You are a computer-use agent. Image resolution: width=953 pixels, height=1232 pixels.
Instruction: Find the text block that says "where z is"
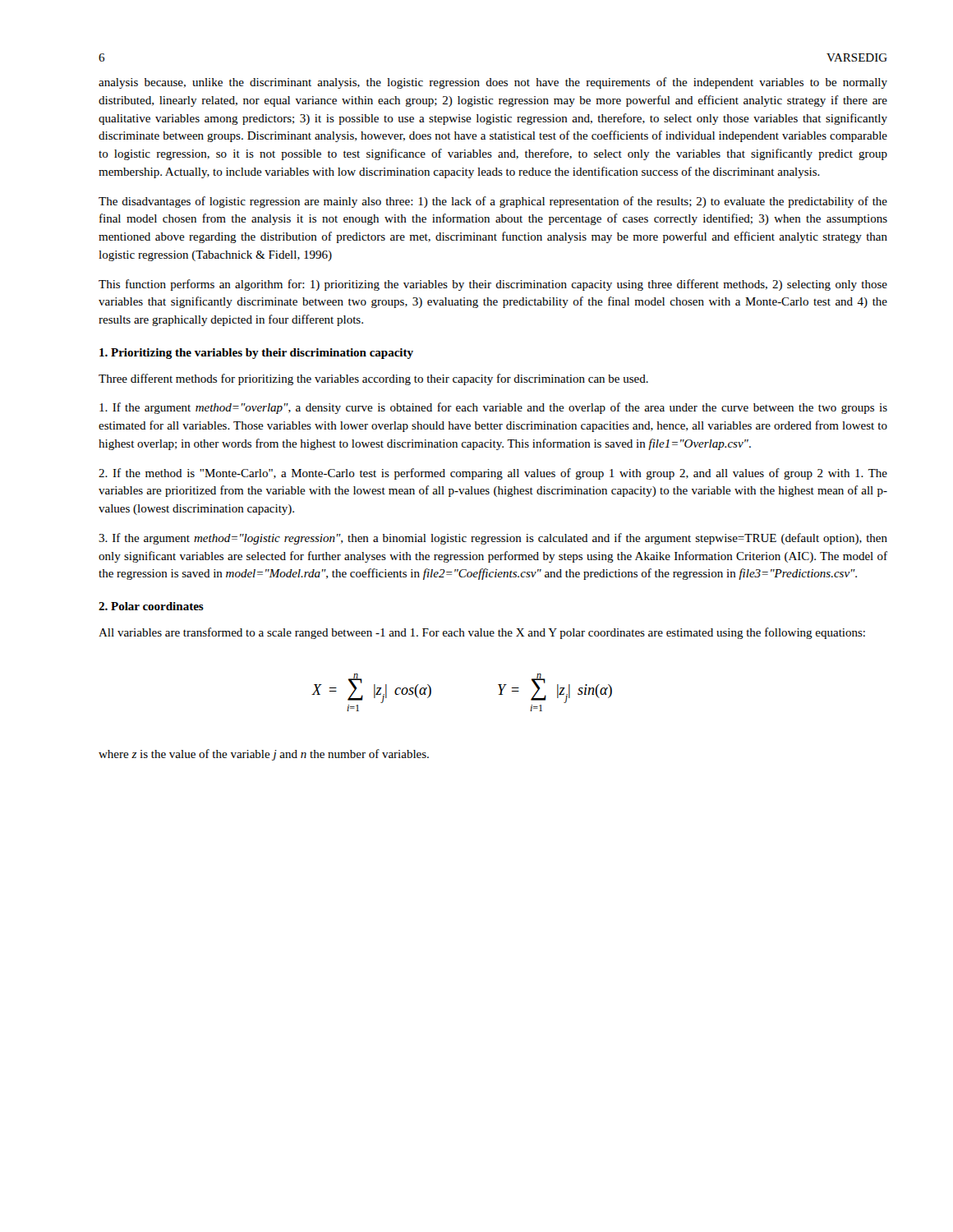pyautogui.click(x=264, y=754)
